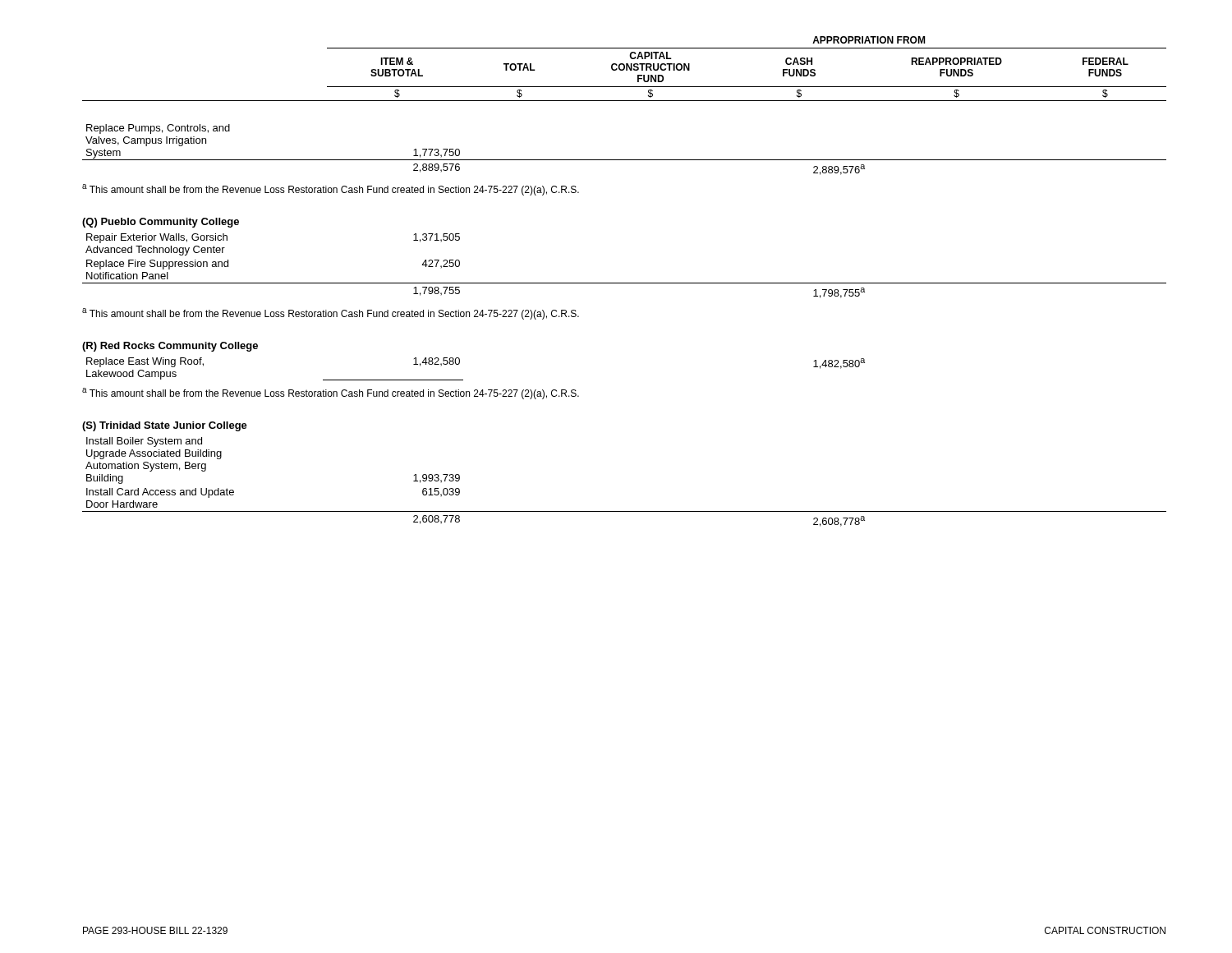Select the section header containing "(S) Trinidad State Junior College"
This screenshot has height=953, width=1232.
(x=165, y=425)
